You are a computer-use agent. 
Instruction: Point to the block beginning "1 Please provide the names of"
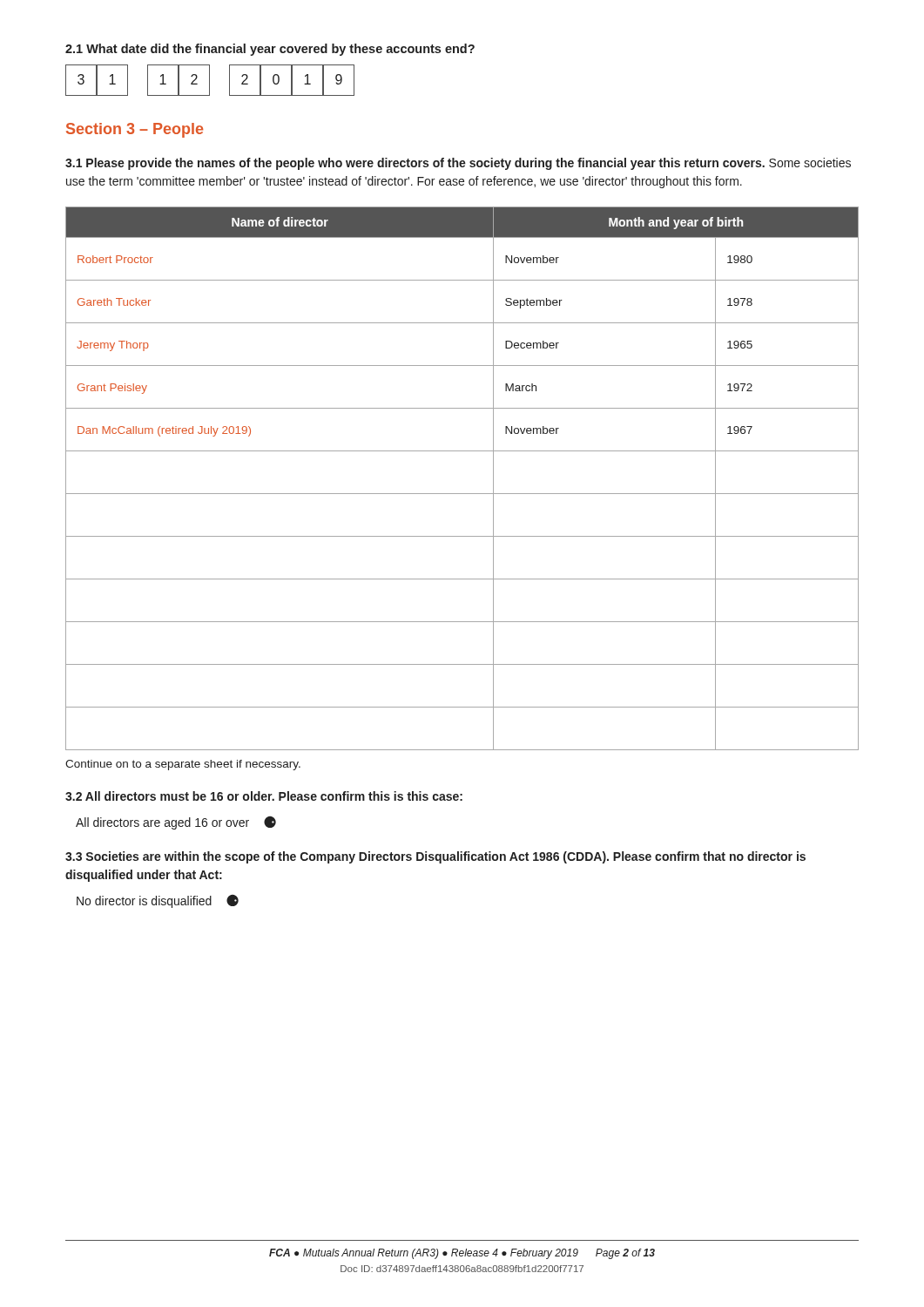click(458, 172)
